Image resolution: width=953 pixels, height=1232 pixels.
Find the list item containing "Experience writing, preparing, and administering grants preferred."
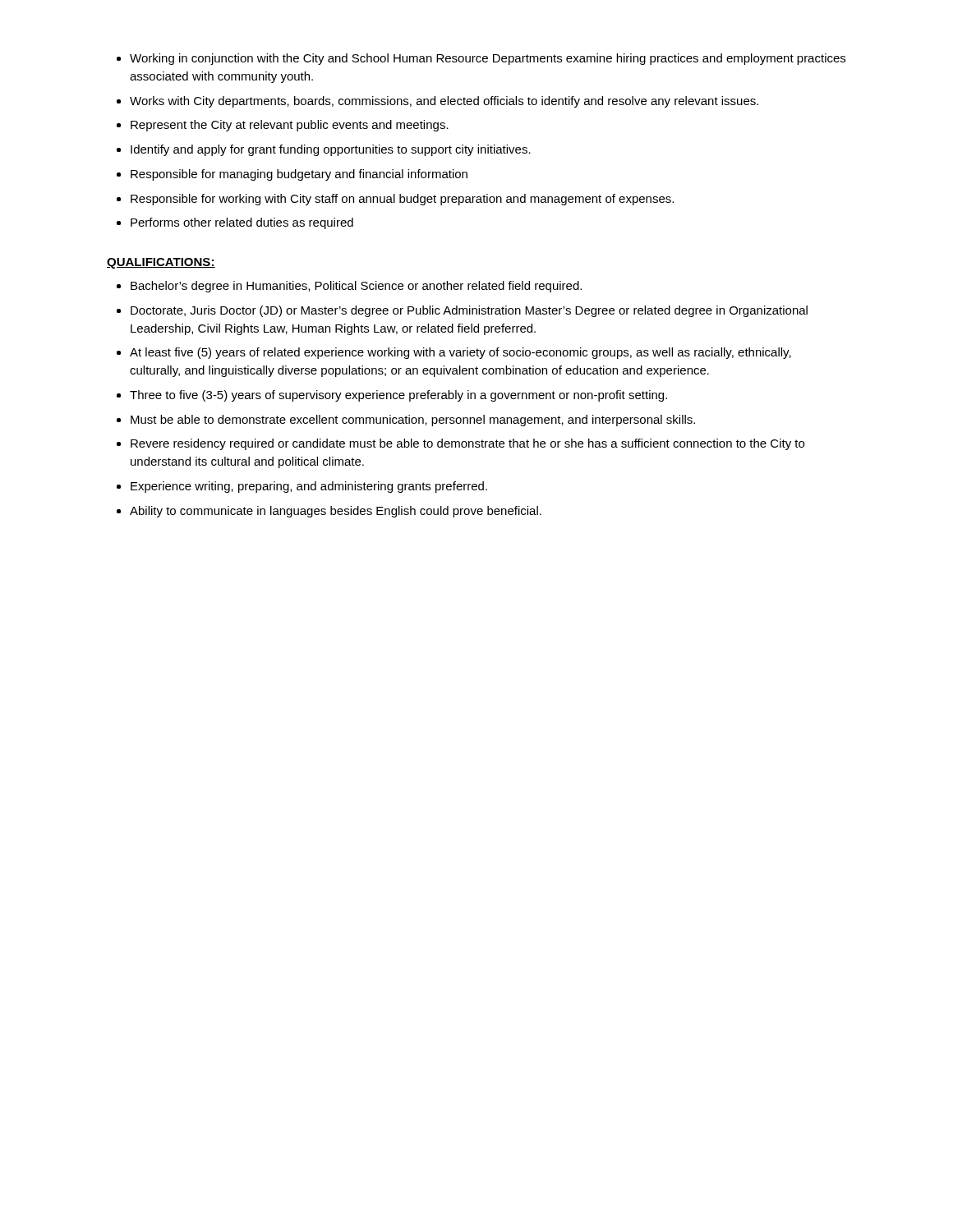click(488, 486)
